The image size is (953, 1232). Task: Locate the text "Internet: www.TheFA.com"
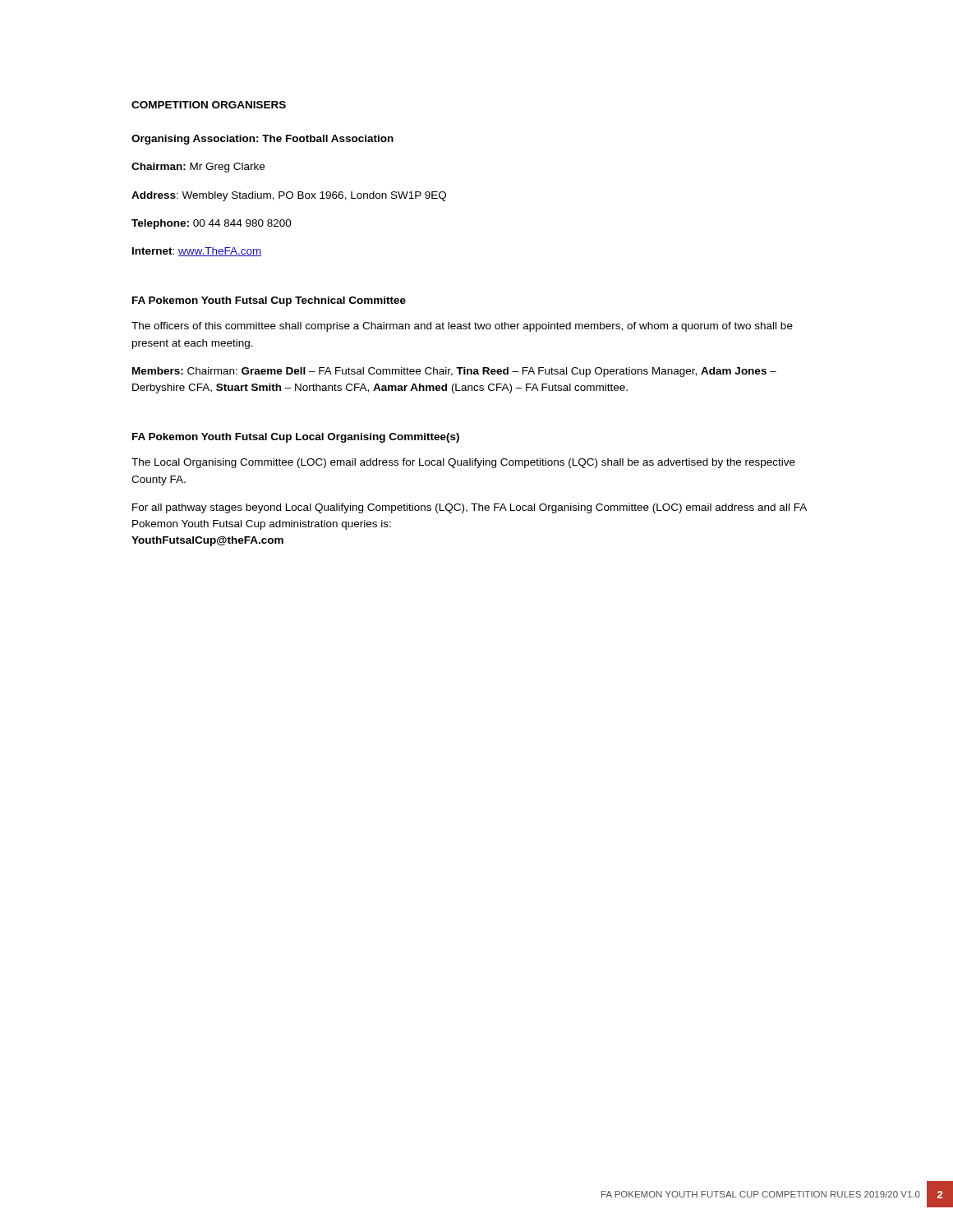pos(196,251)
